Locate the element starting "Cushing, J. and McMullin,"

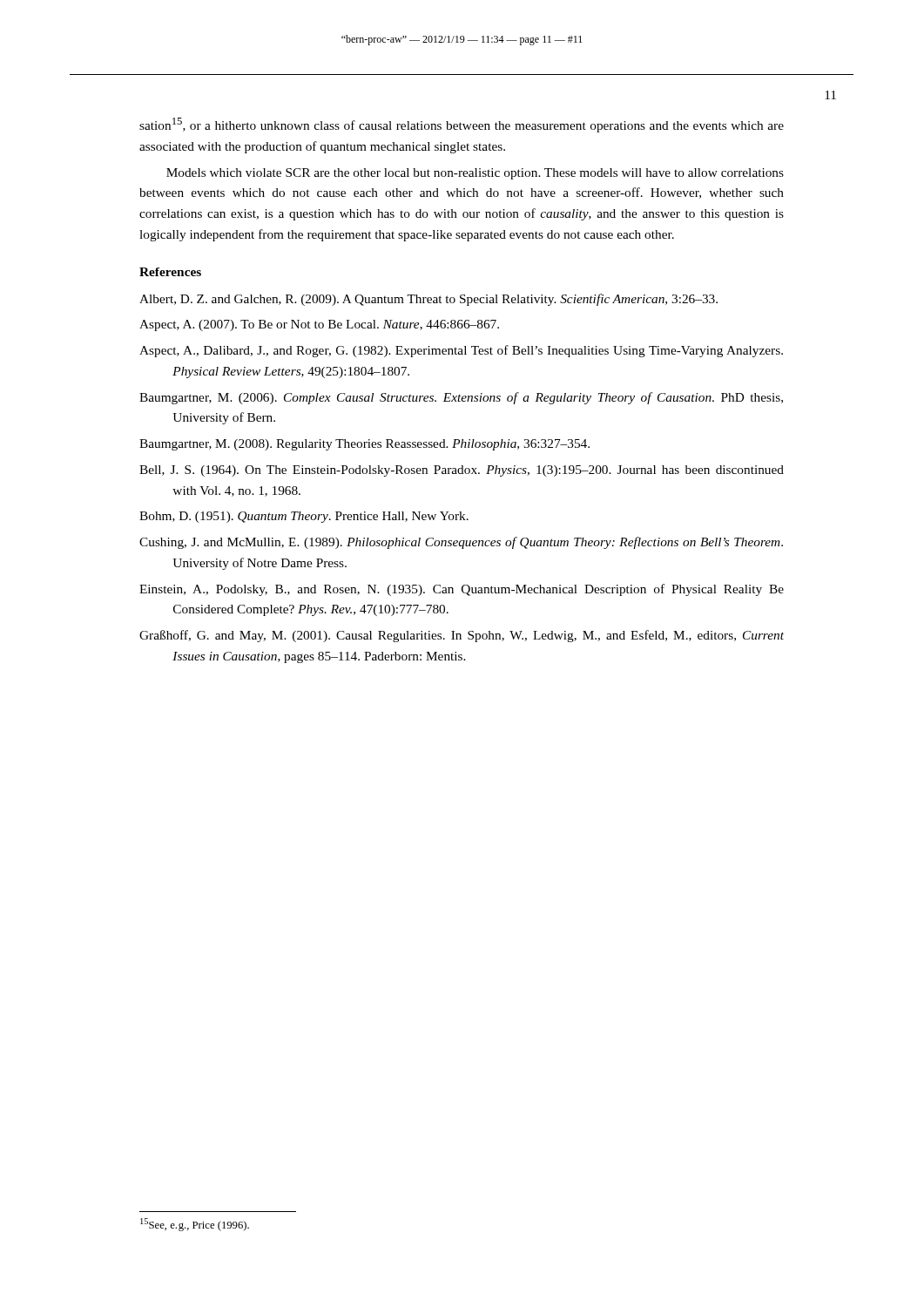click(x=462, y=552)
